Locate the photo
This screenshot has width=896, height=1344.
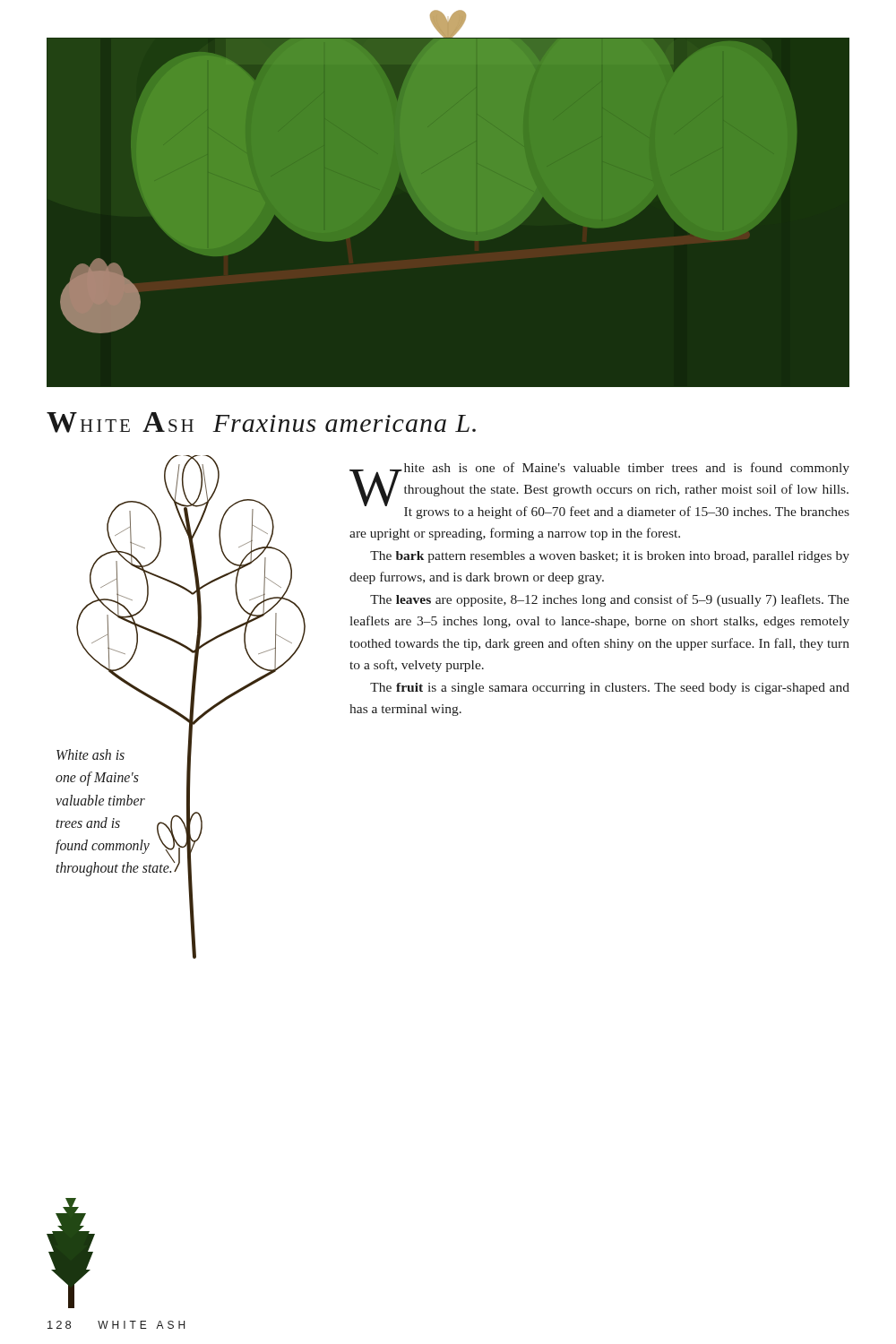tap(448, 212)
